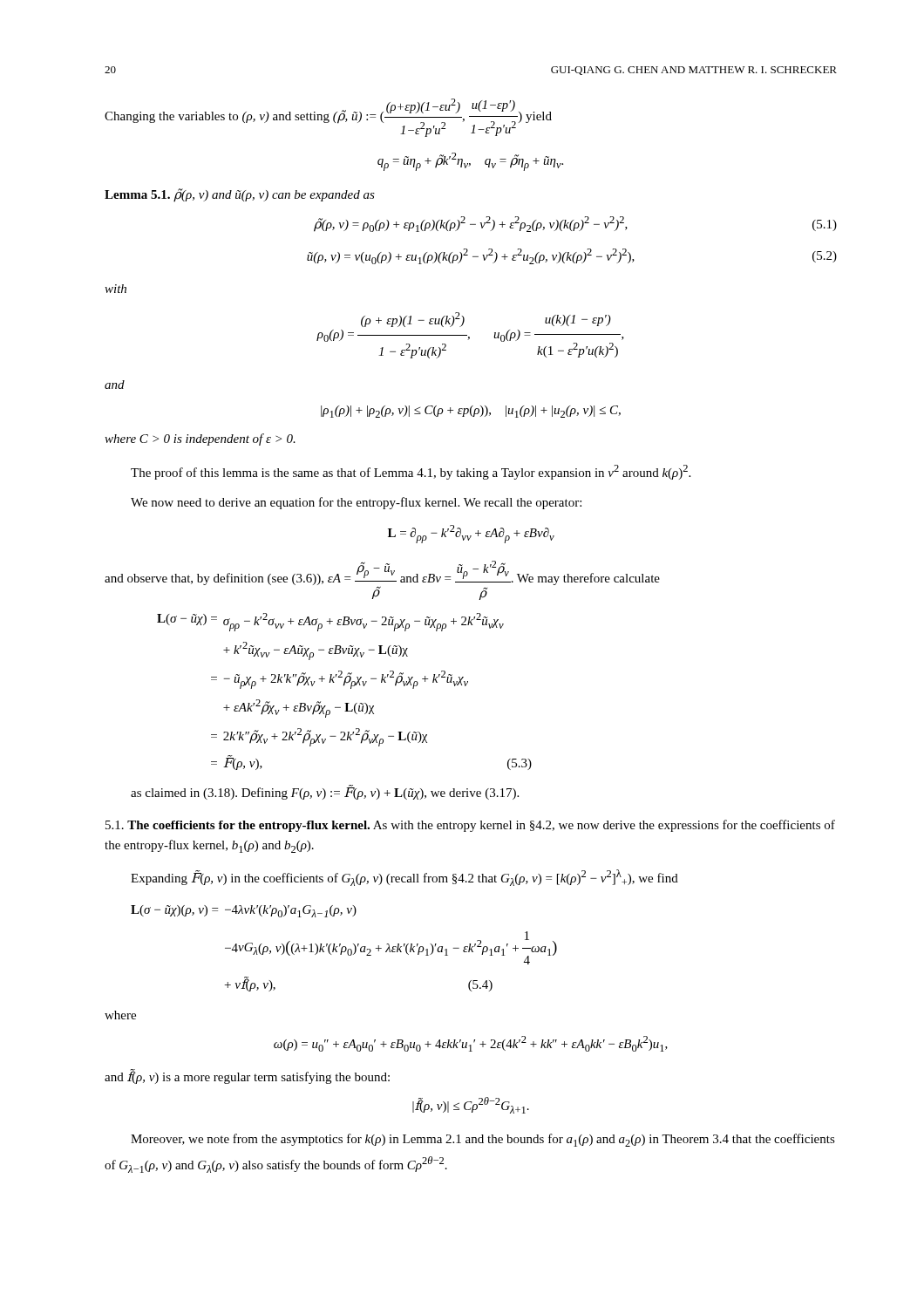This screenshot has width=924, height=1308.
Task: Navigate to the block starting "|f̃(ρ, v)| ≤"
Action: point(471,1106)
